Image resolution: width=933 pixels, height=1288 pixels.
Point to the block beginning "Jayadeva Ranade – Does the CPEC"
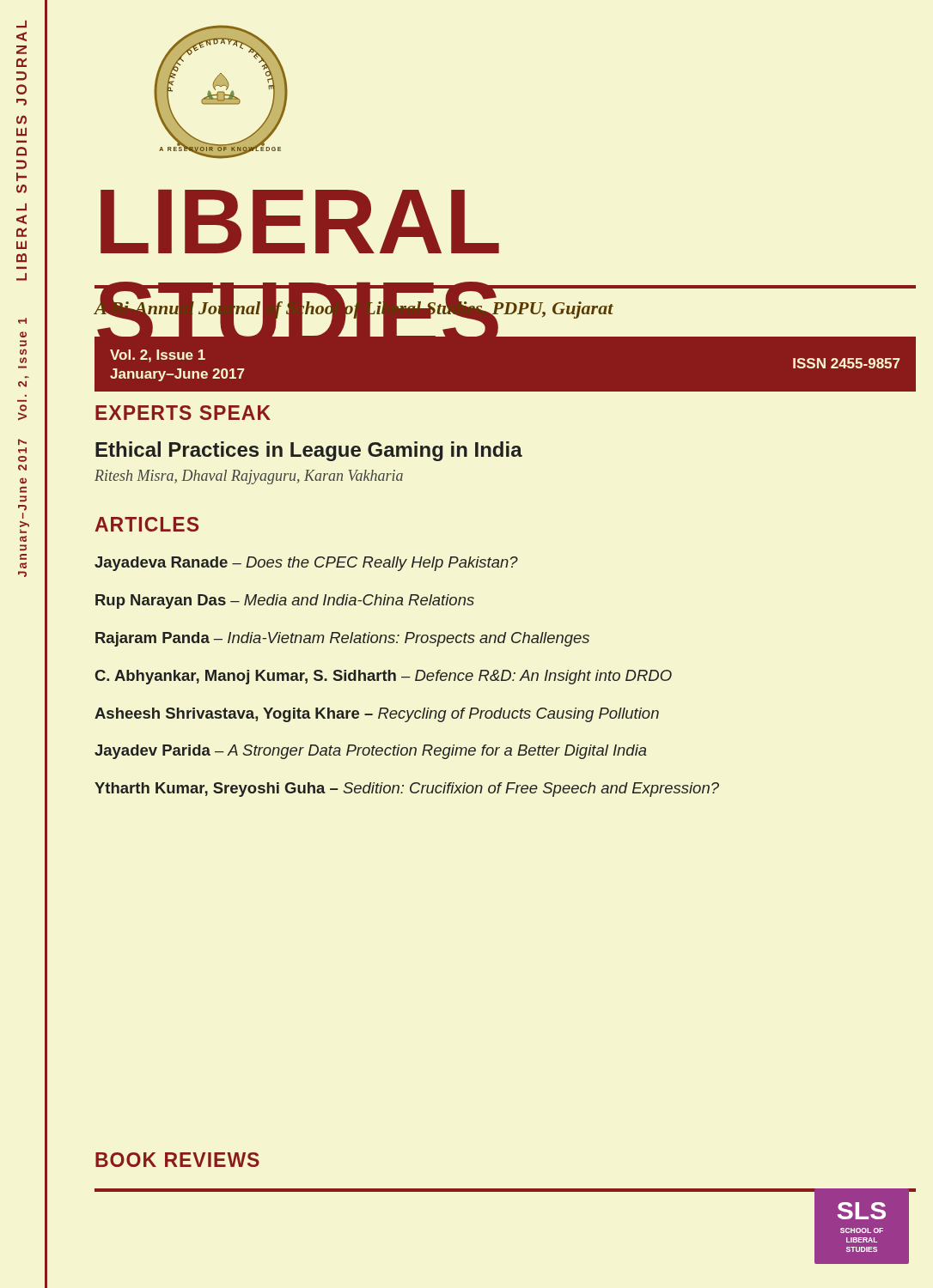(x=306, y=562)
